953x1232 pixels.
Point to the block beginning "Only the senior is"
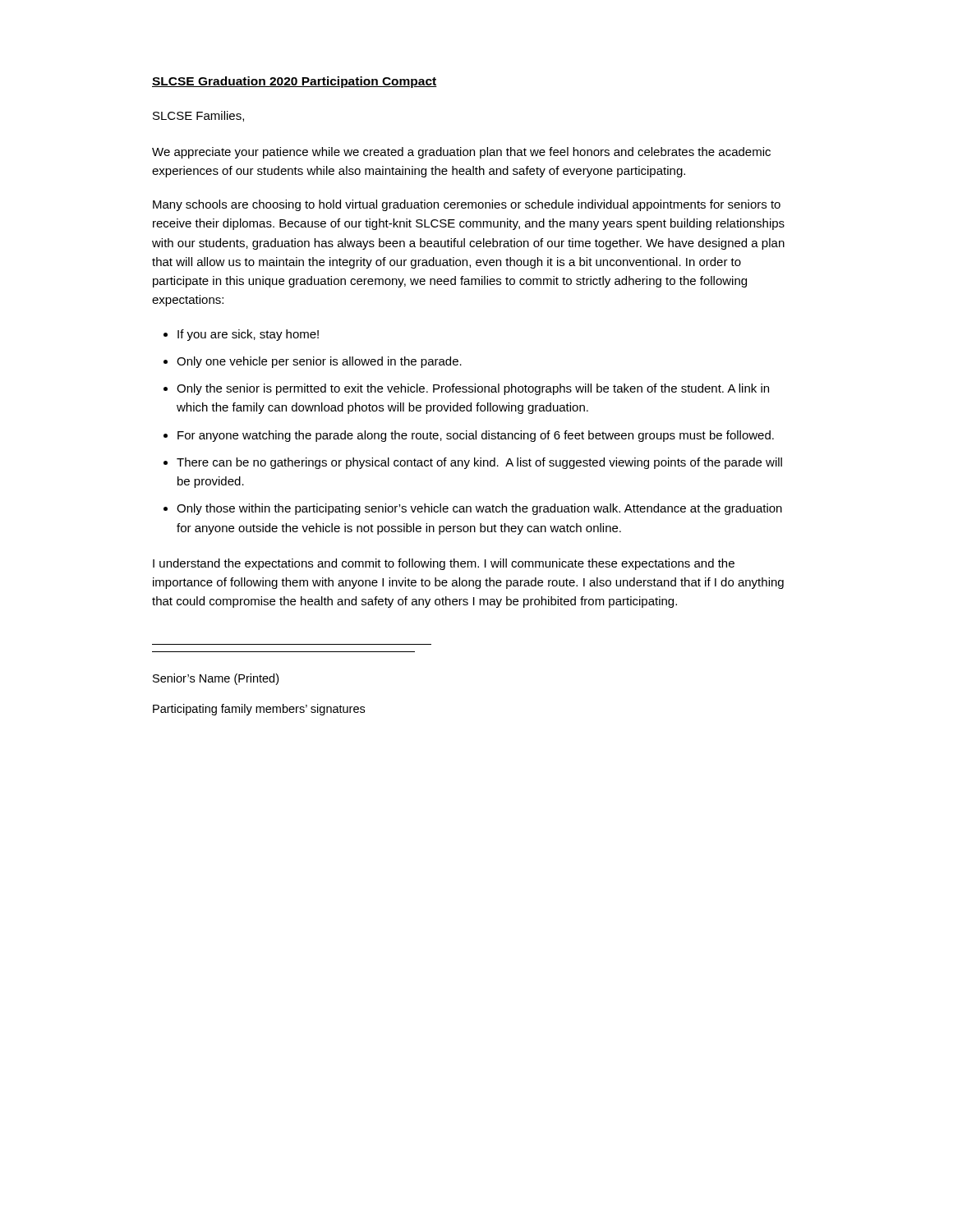tap(473, 398)
